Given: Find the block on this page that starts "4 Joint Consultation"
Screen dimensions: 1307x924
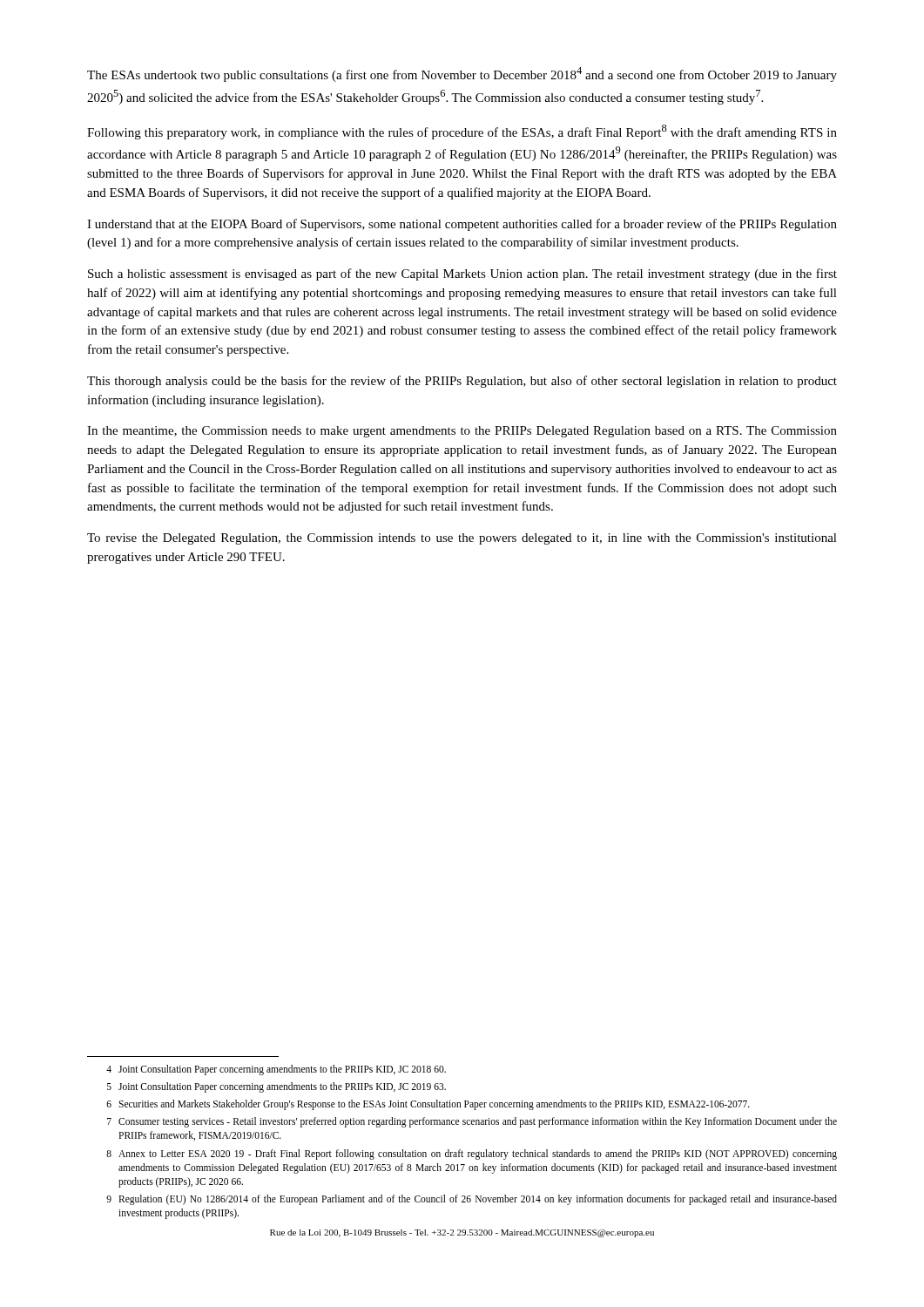Looking at the screenshot, I should [276, 1070].
